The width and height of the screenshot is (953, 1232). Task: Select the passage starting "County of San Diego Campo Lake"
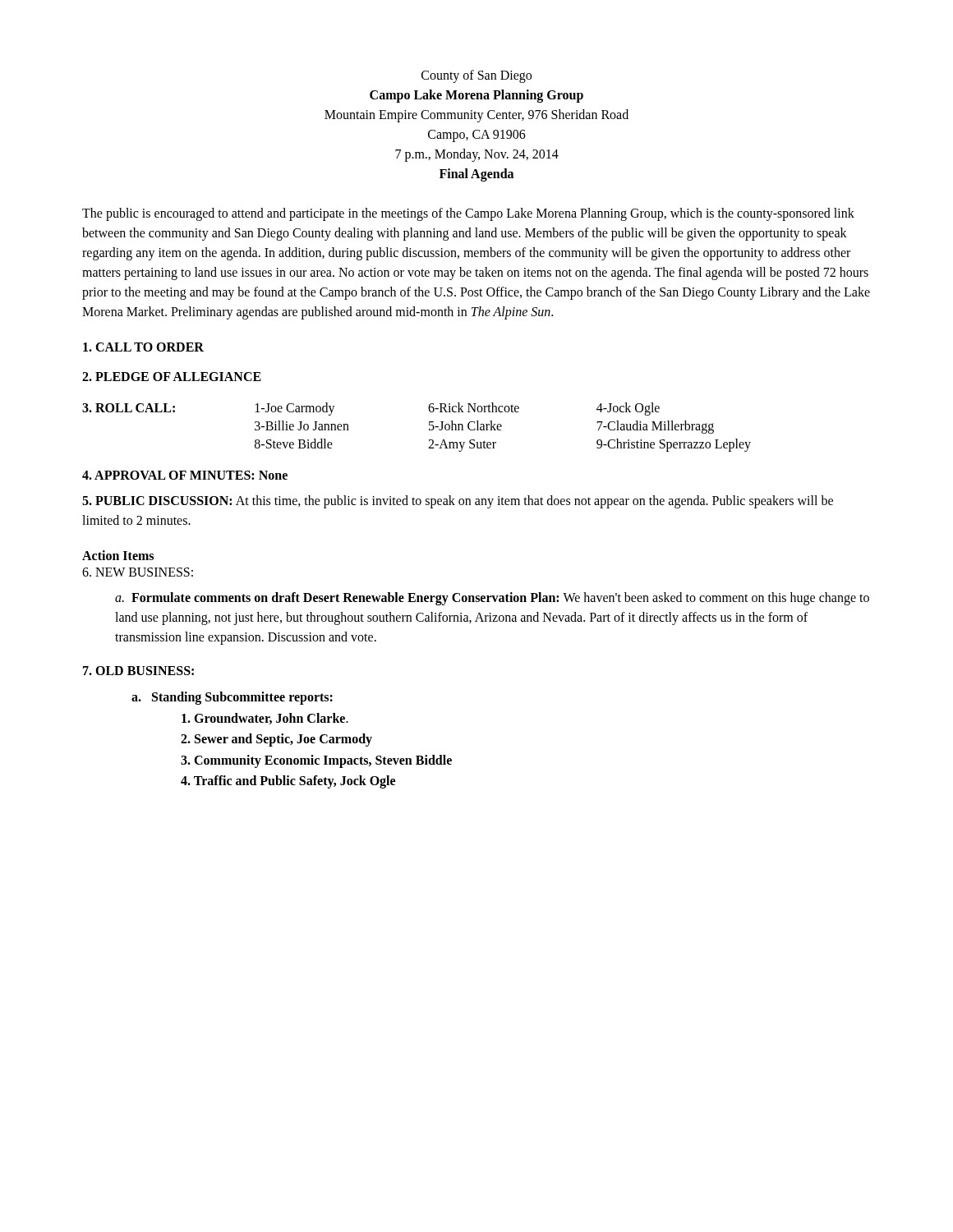click(x=476, y=125)
